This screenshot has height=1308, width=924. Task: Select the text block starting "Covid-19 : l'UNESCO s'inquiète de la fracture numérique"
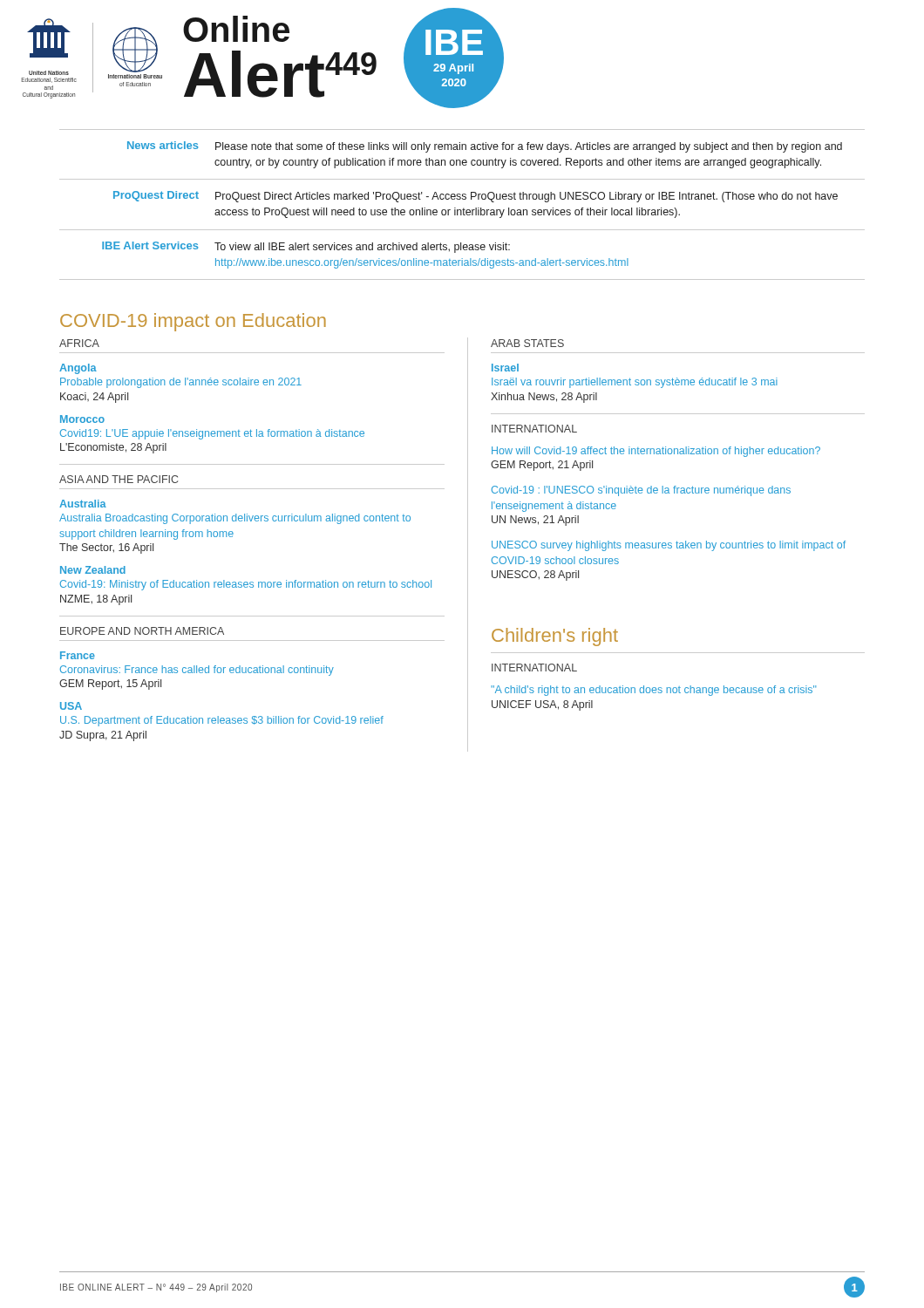point(678,504)
